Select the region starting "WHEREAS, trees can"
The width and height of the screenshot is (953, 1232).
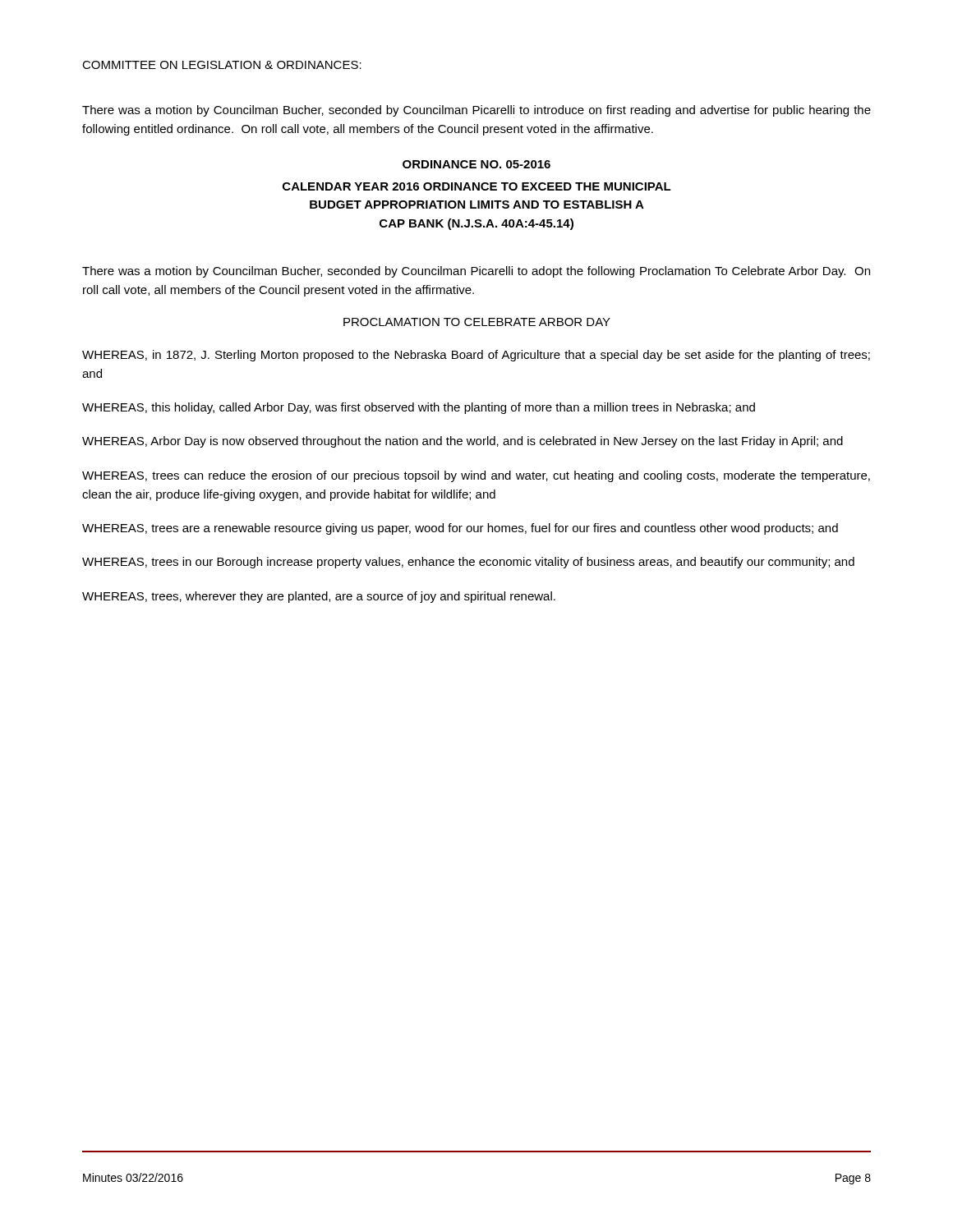click(x=476, y=484)
